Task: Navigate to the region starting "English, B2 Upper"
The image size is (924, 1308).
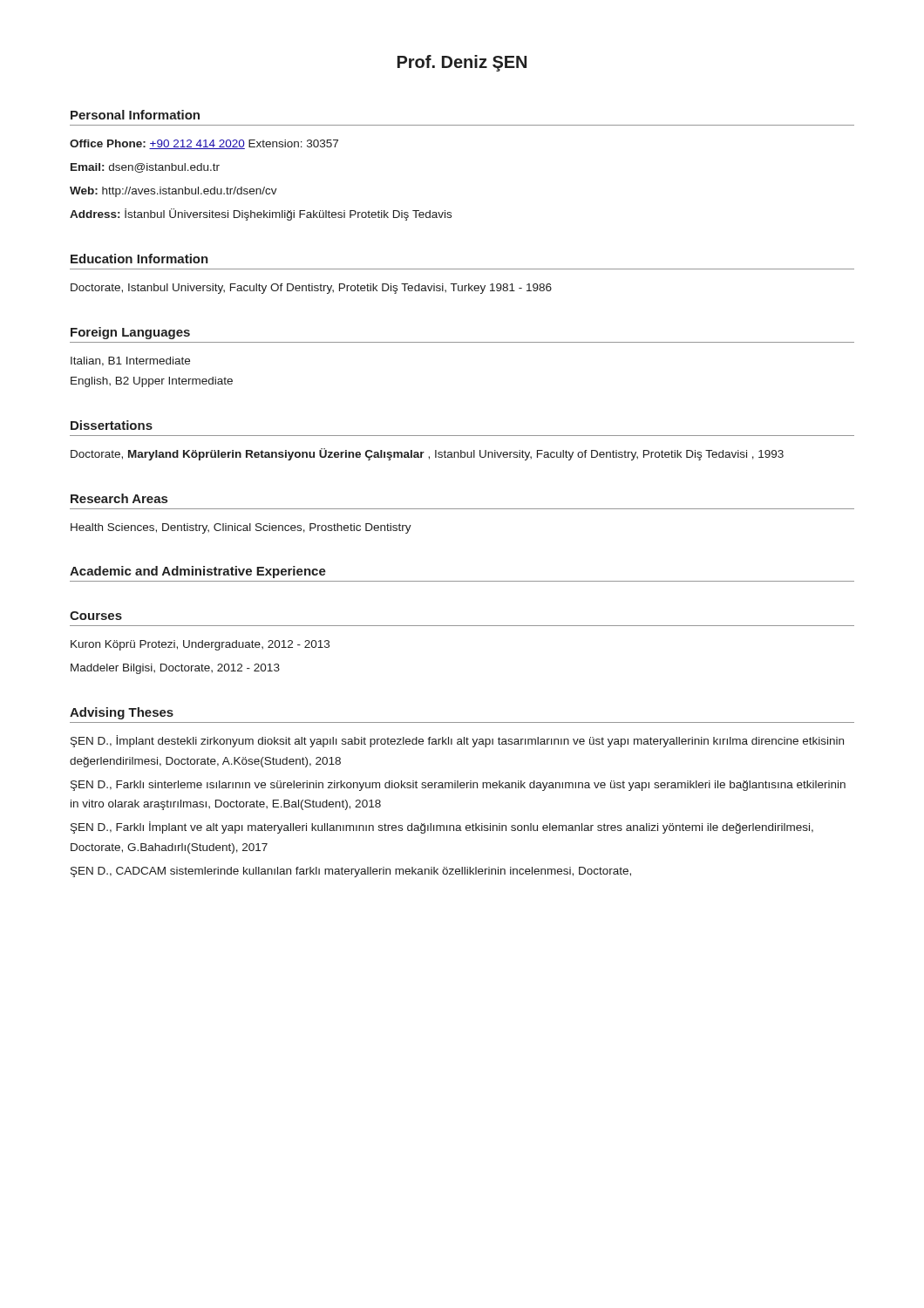Action: (x=152, y=382)
